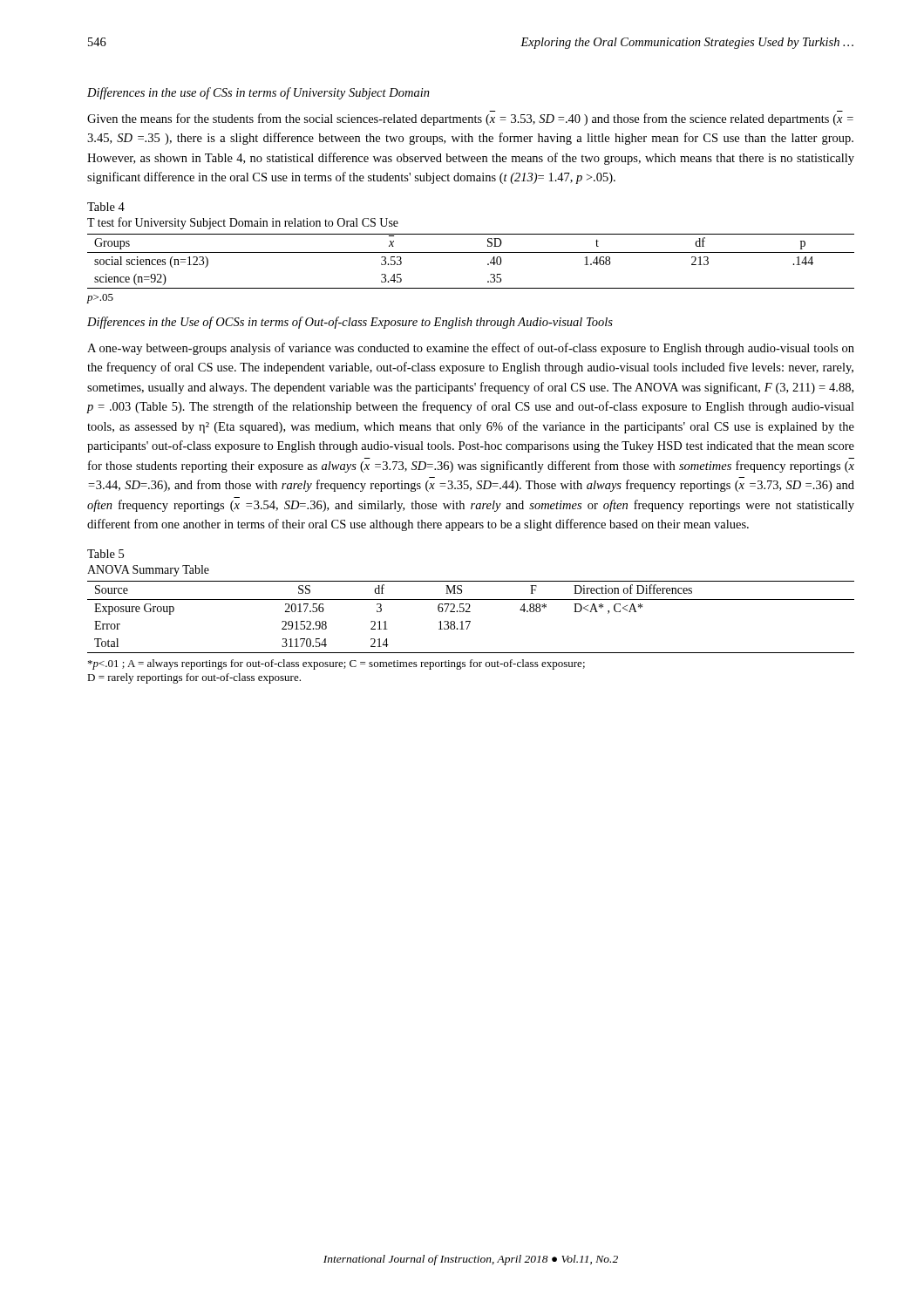Point to the text block starting "A one-way between-groups analysis of variance was"

tap(471, 436)
